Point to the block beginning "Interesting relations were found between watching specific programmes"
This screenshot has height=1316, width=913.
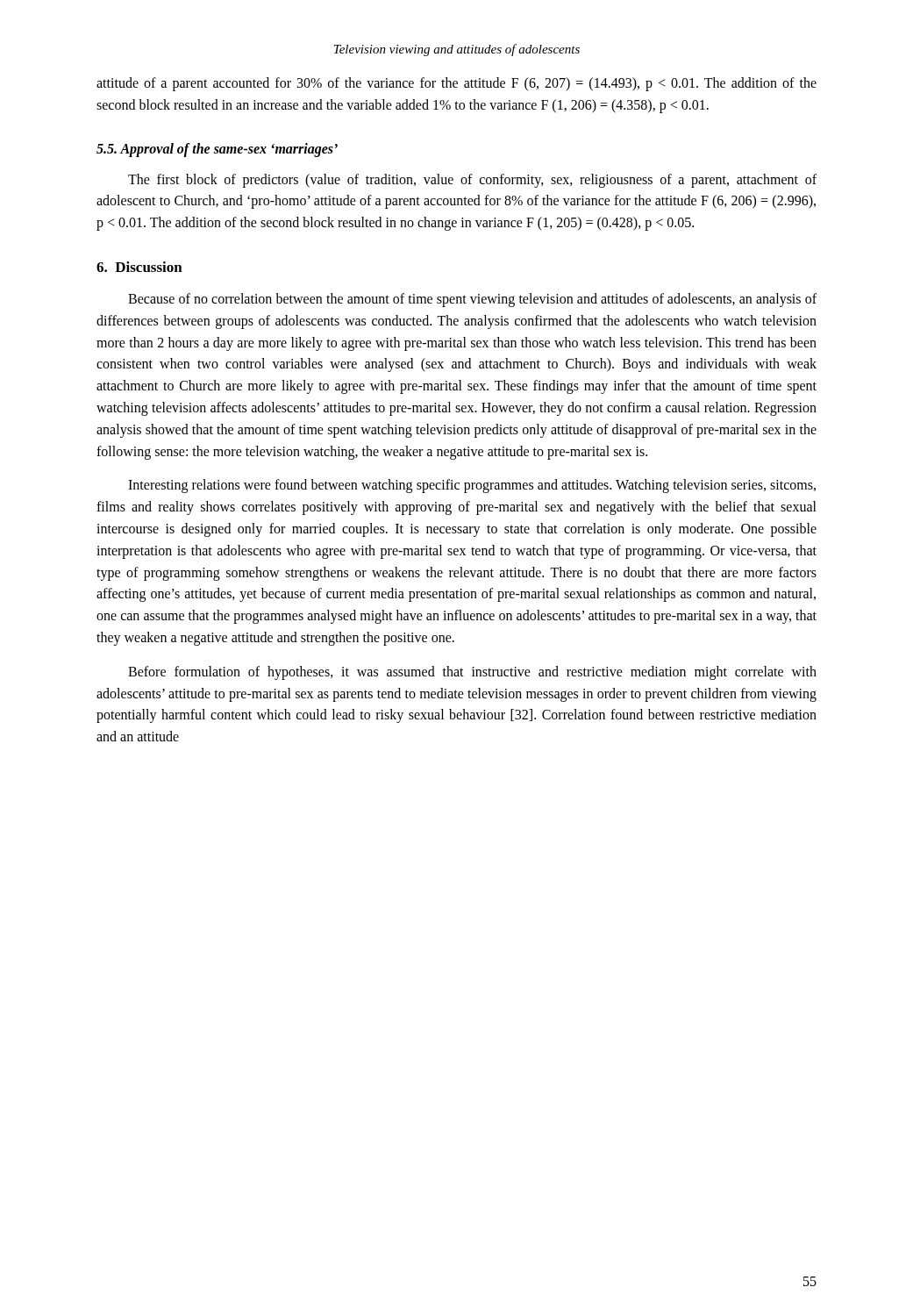point(456,561)
